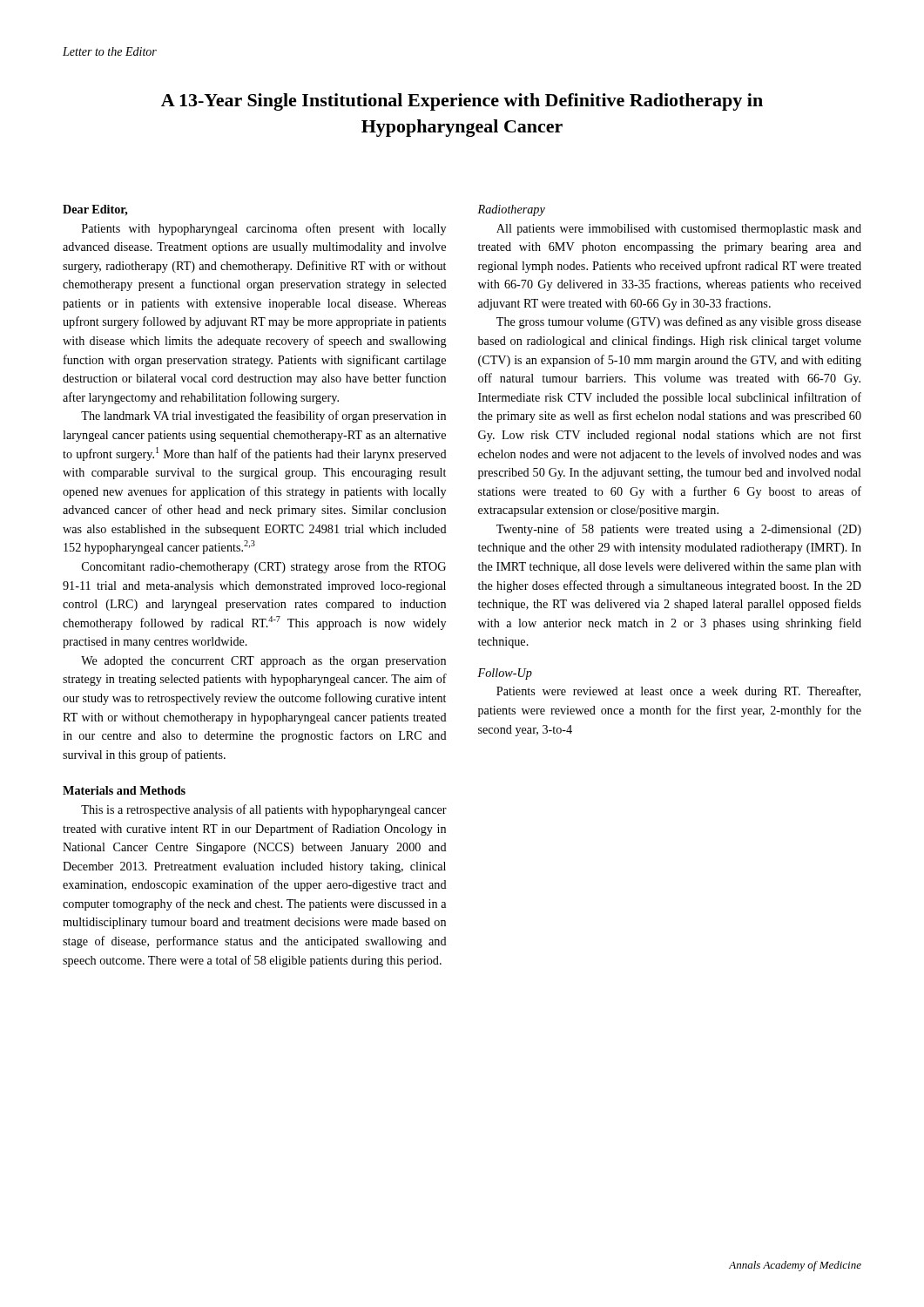Click the passage that begins "Concomitant radio-chemotherapy (CRT) strategy arose from the"
The width and height of the screenshot is (924, 1307).
point(255,605)
